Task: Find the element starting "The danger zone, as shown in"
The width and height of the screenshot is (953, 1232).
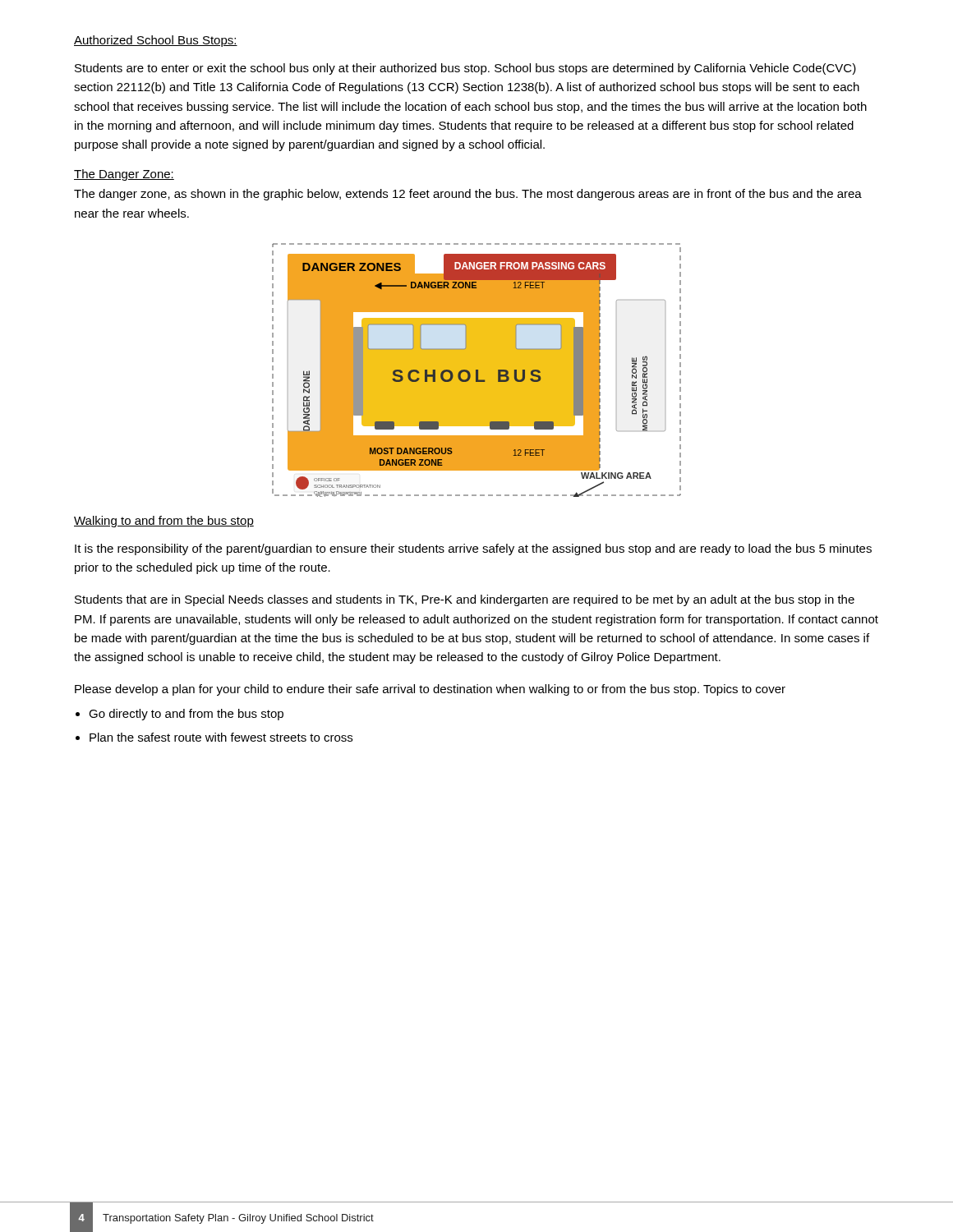Action: coord(468,203)
